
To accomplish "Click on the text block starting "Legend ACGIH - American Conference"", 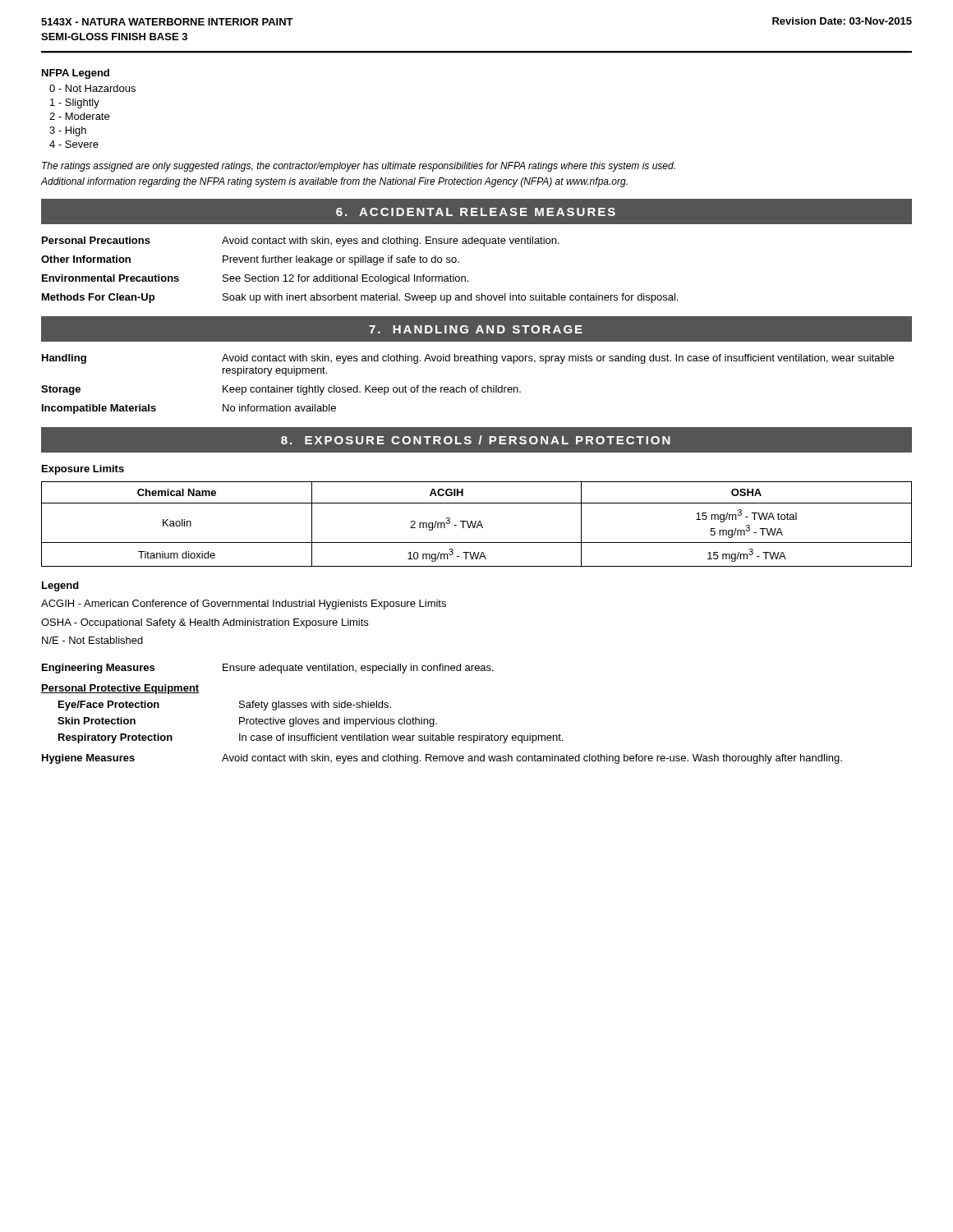I will click(244, 613).
